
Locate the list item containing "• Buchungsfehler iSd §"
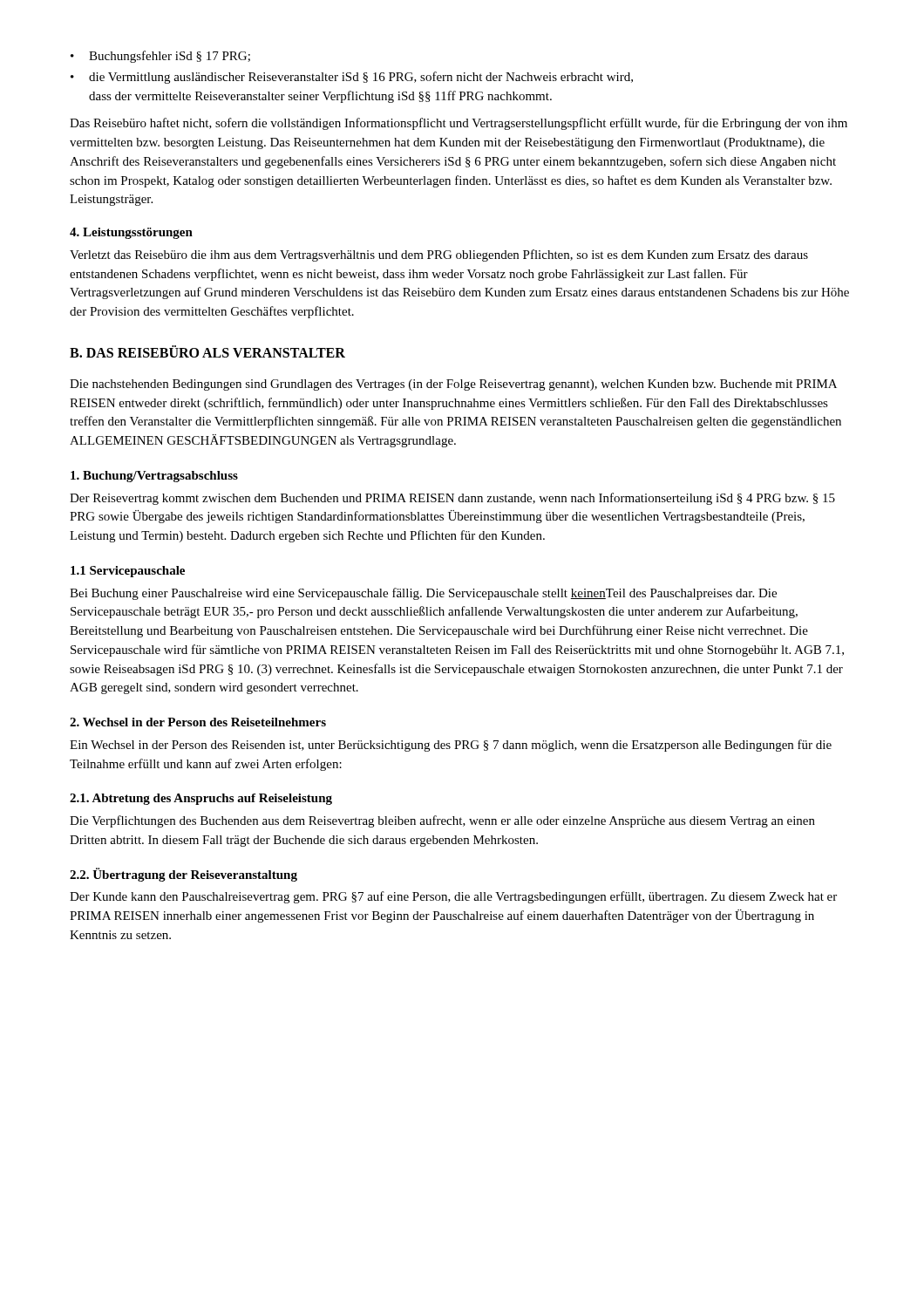tap(160, 57)
